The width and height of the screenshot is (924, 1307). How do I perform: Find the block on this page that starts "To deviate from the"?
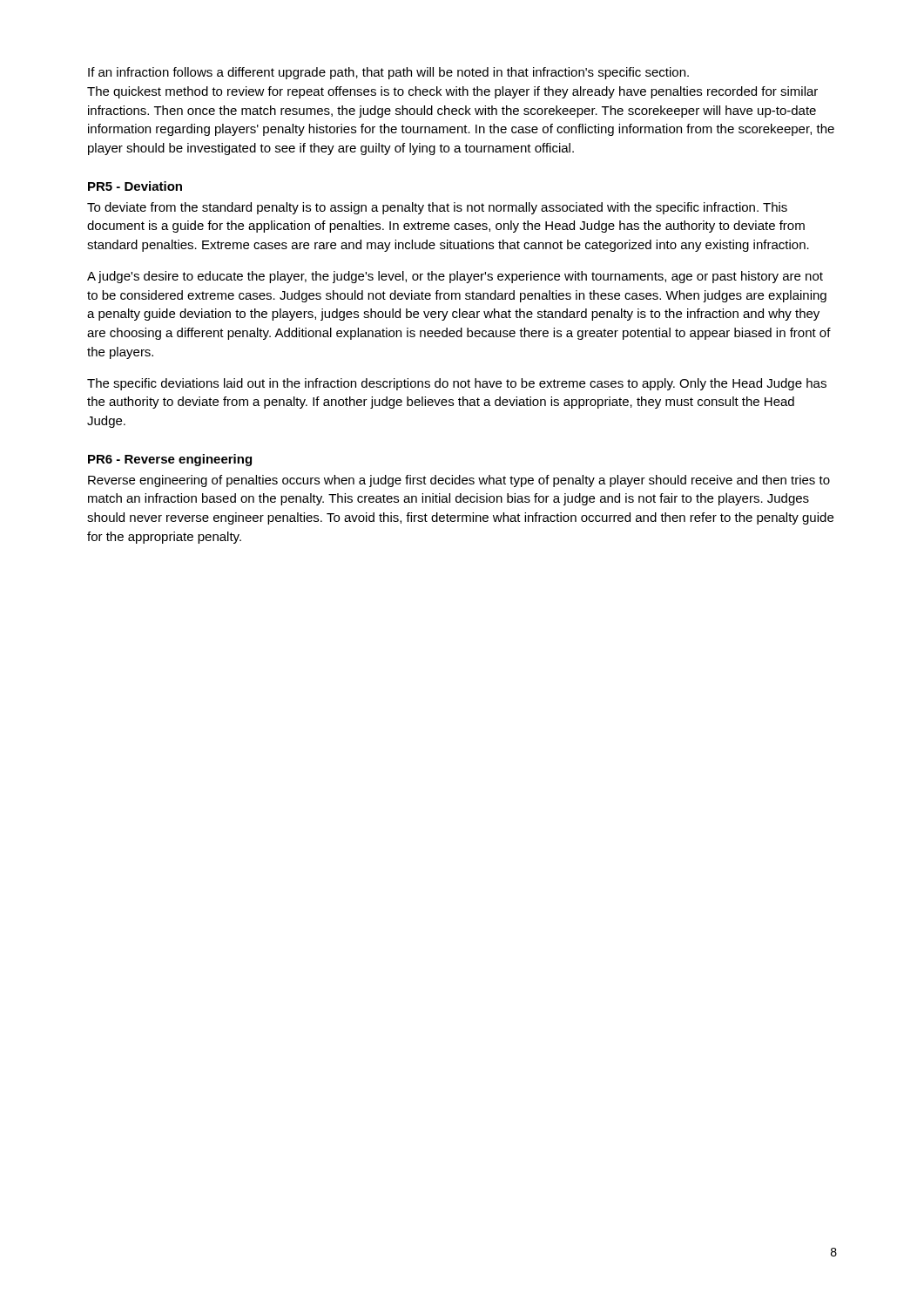(x=462, y=226)
